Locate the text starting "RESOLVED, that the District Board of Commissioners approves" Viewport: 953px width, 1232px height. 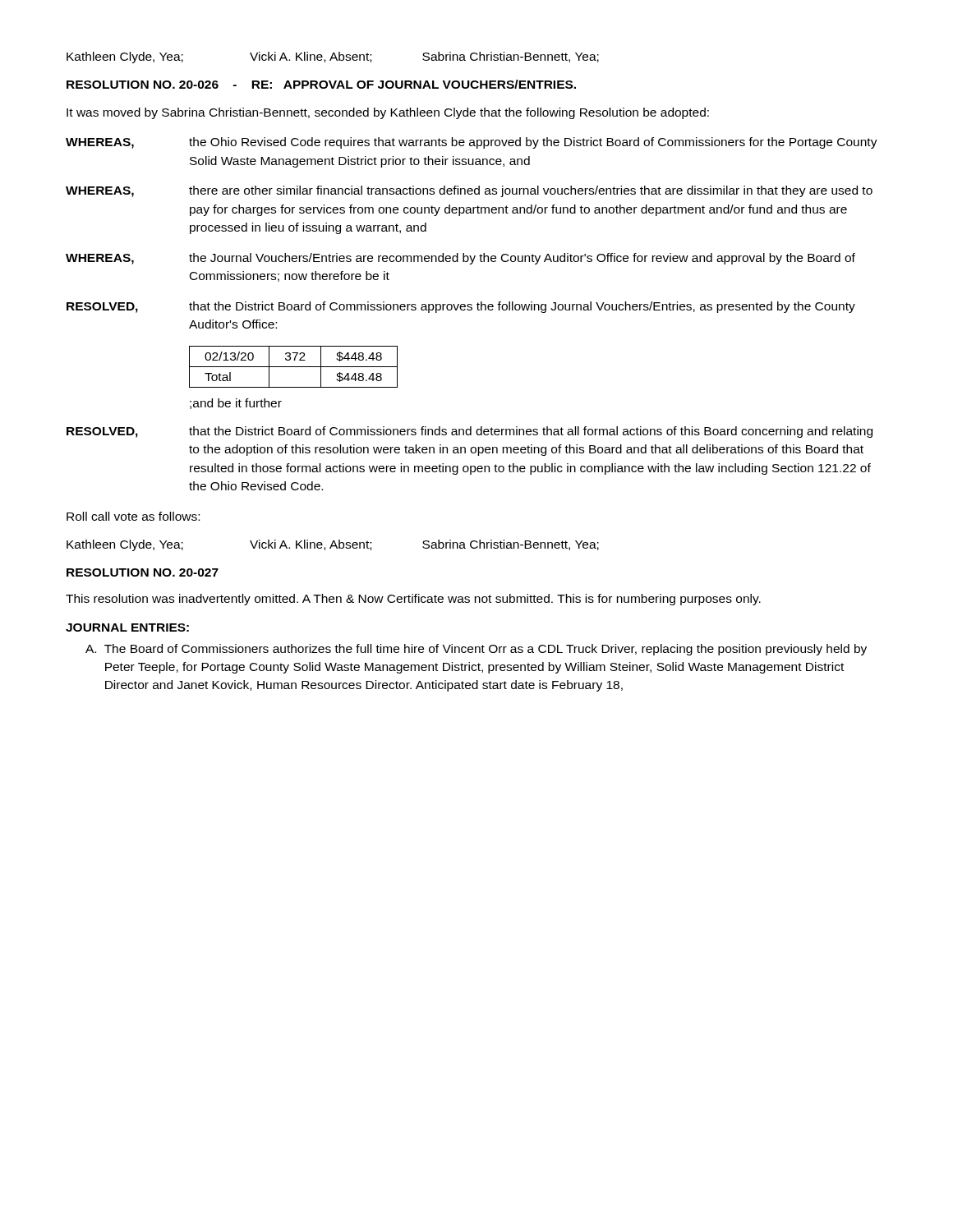pyautogui.click(x=476, y=316)
